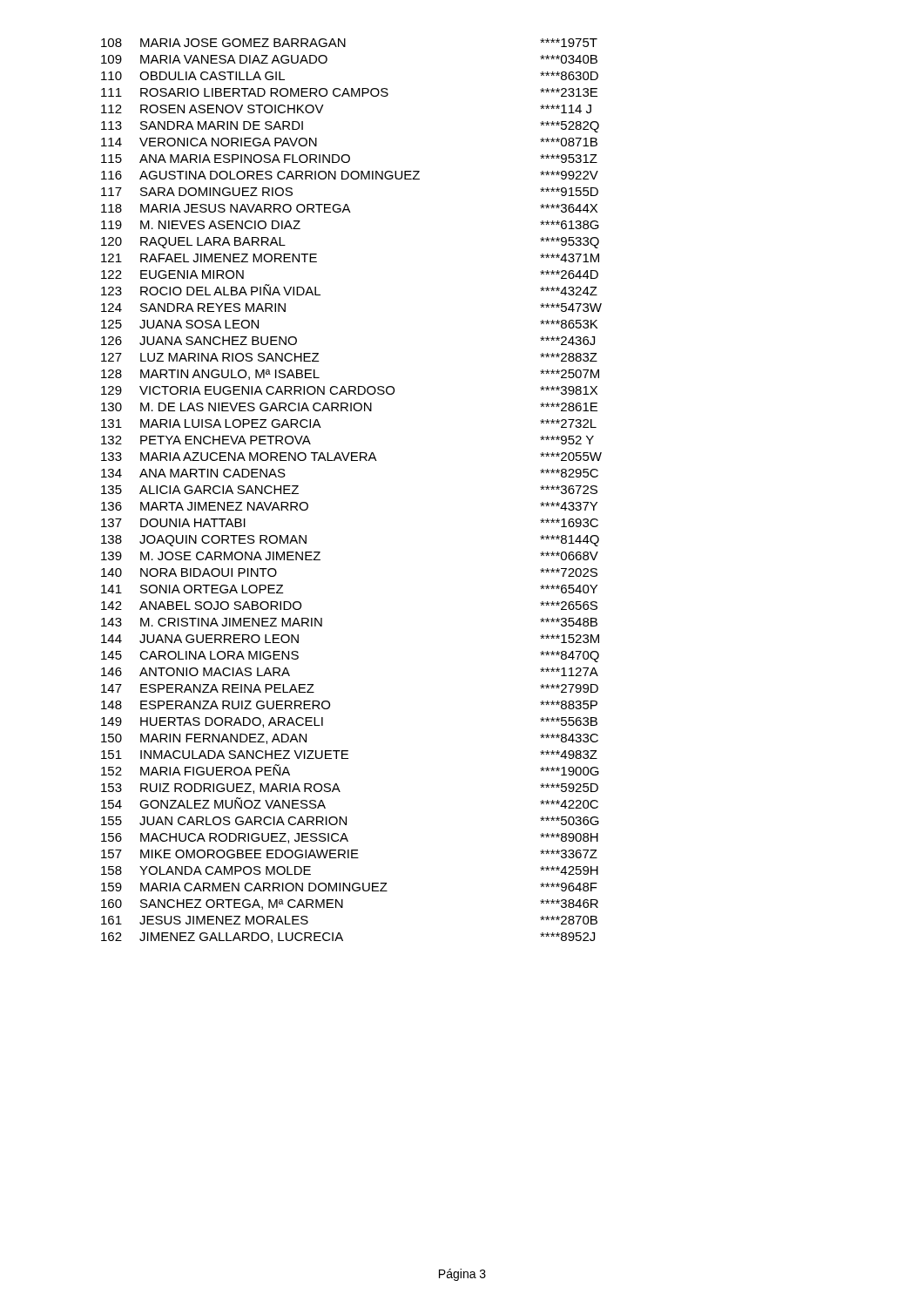Find the passage starting "122EUGENIA MIRON****2644D"
This screenshot has width=924, height=1307.
(111, 275)
